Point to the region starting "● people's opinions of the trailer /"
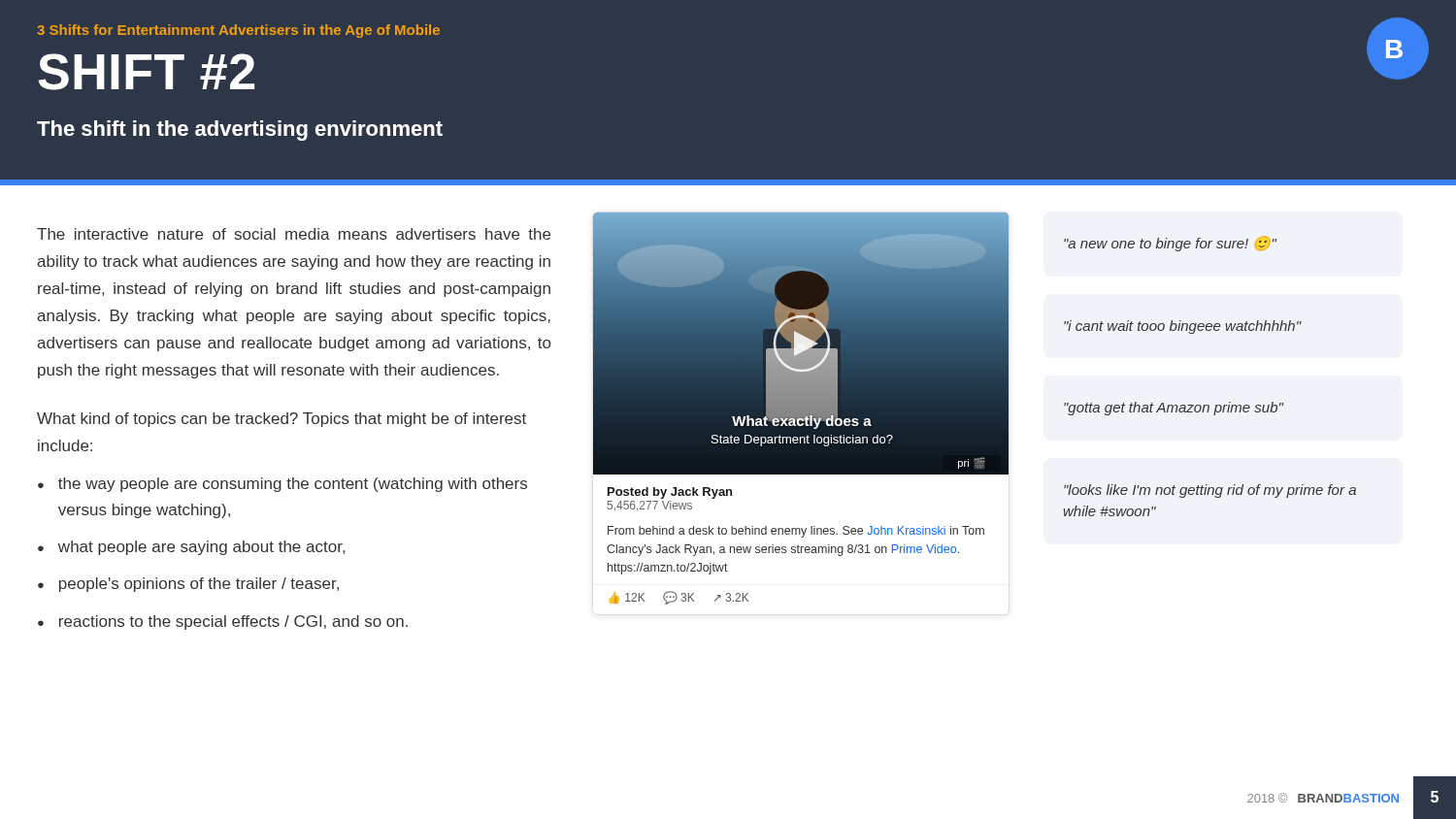The image size is (1456, 819). tap(188, 585)
